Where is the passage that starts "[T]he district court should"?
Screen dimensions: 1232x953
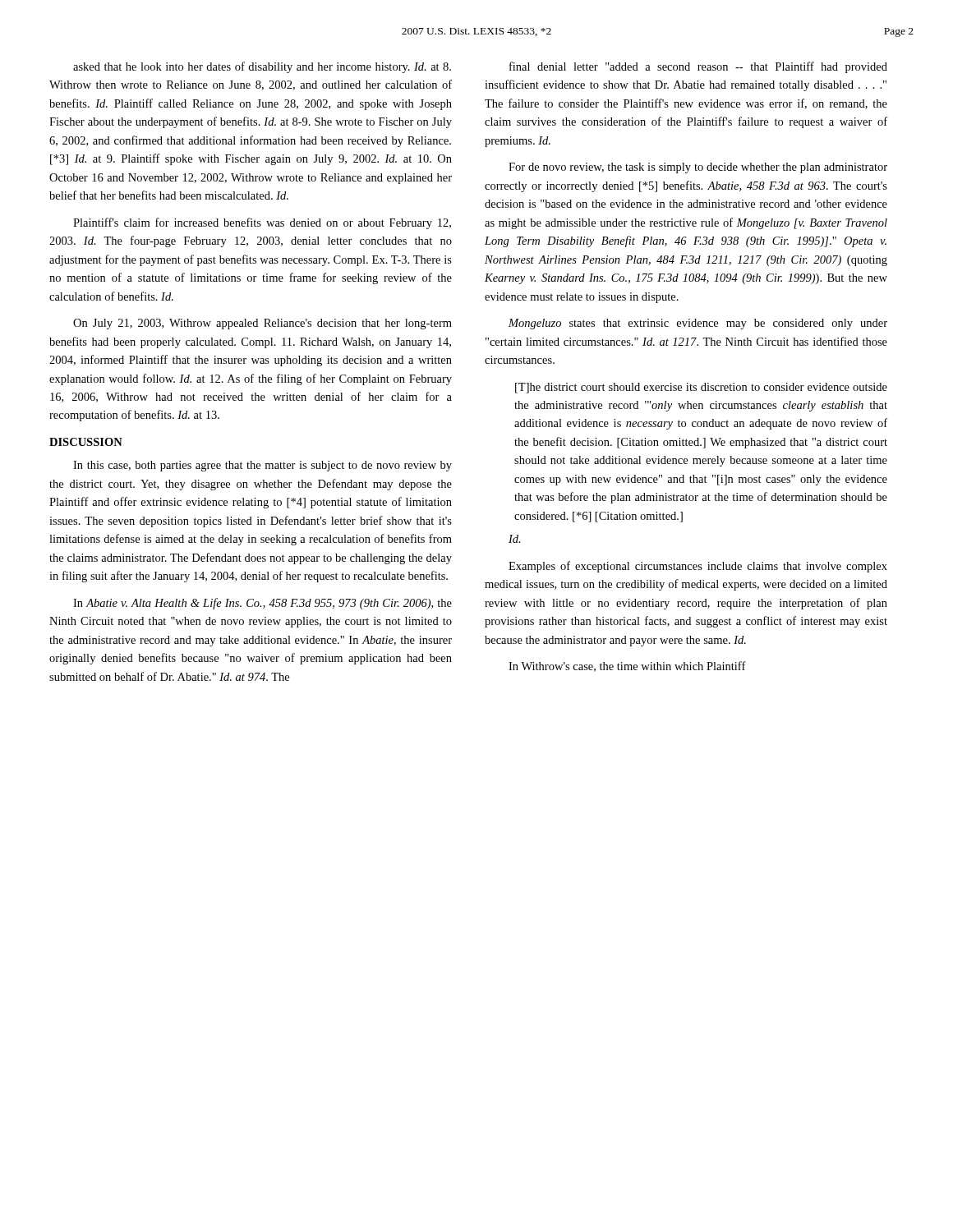tap(701, 451)
